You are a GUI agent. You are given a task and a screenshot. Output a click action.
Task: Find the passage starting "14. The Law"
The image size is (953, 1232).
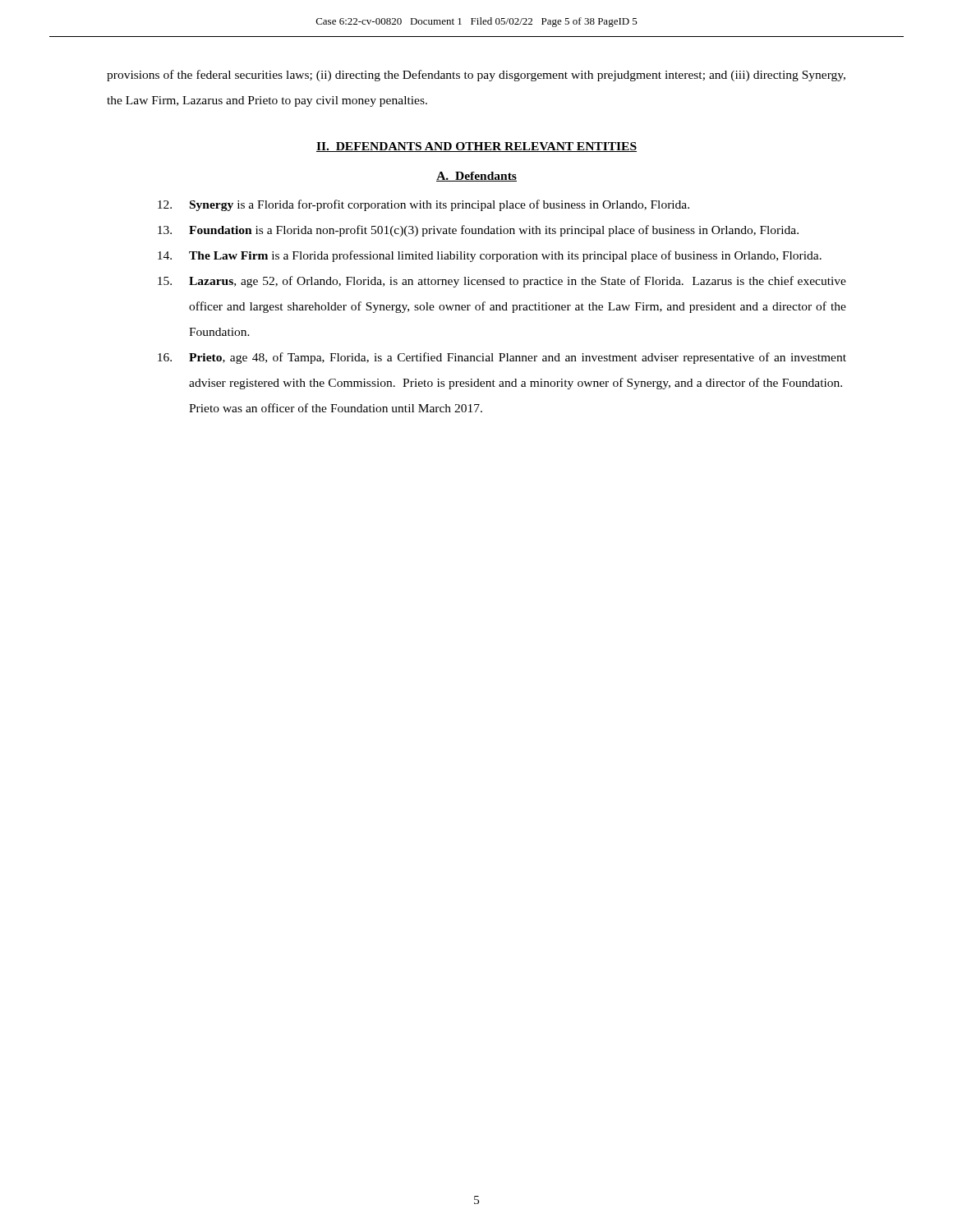(476, 255)
